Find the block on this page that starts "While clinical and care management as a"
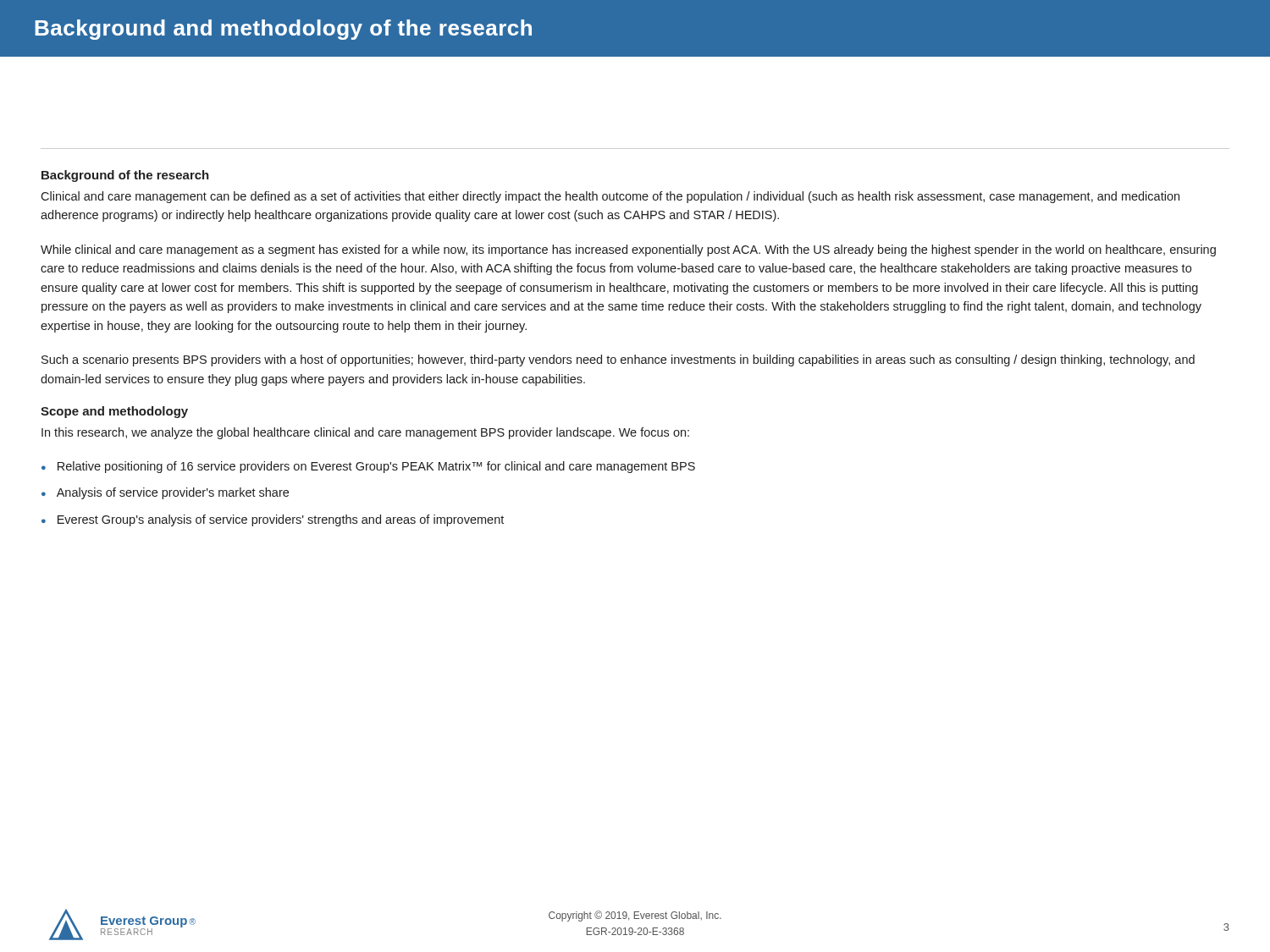1270x952 pixels. 635,288
